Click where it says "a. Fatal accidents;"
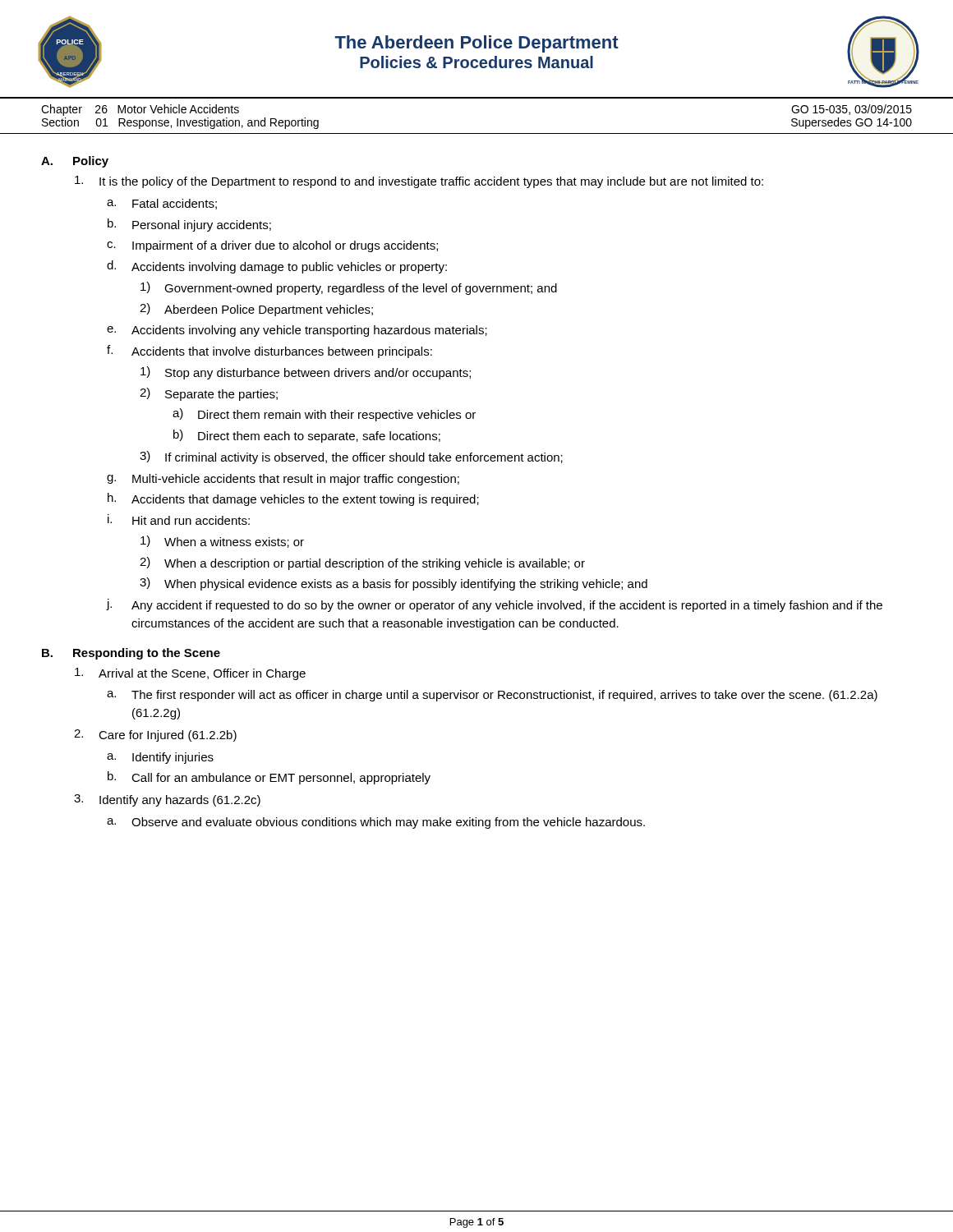The height and width of the screenshot is (1232, 953). coord(162,203)
